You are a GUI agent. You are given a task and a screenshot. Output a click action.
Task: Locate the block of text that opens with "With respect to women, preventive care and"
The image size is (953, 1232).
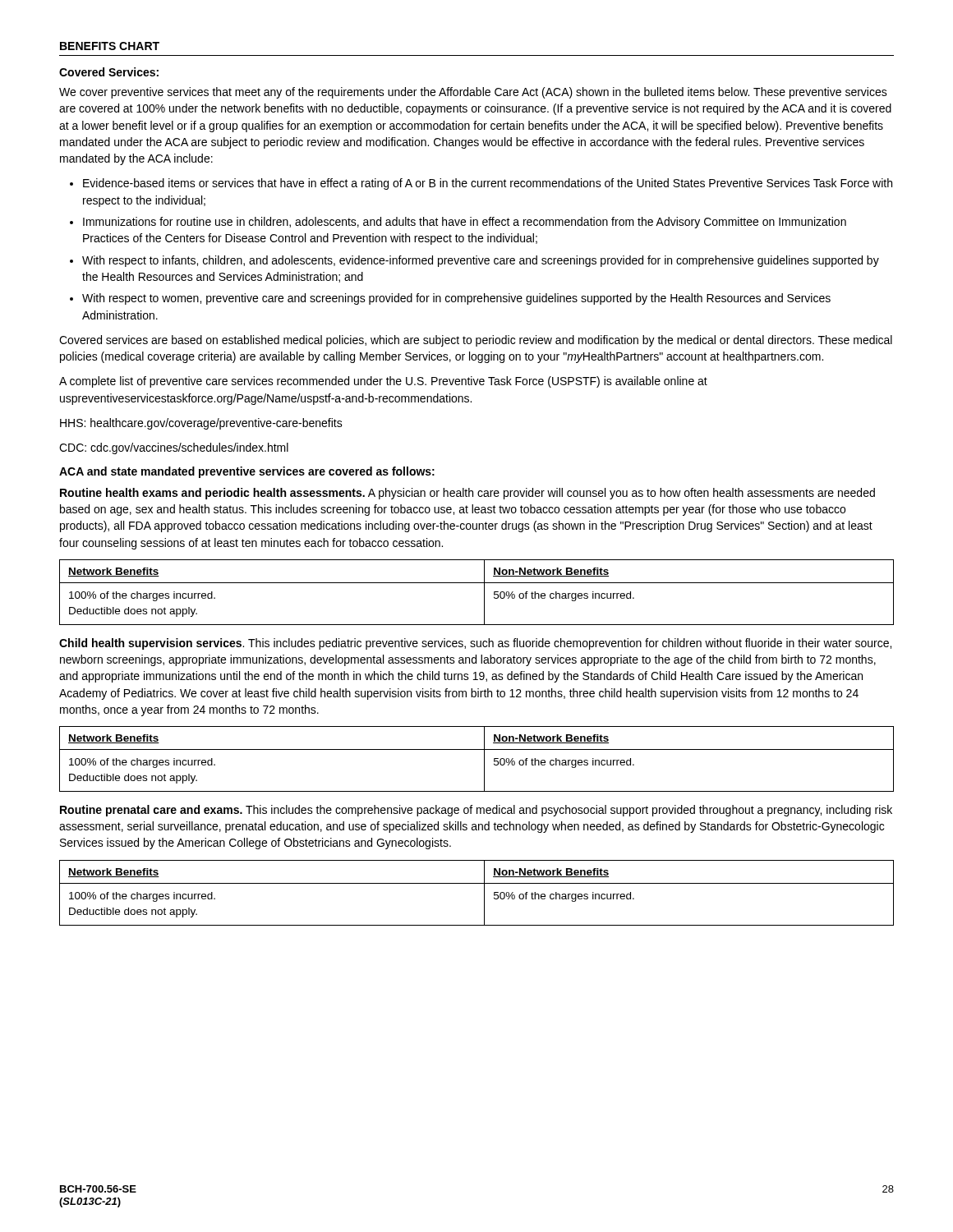click(x=456, y=307)
